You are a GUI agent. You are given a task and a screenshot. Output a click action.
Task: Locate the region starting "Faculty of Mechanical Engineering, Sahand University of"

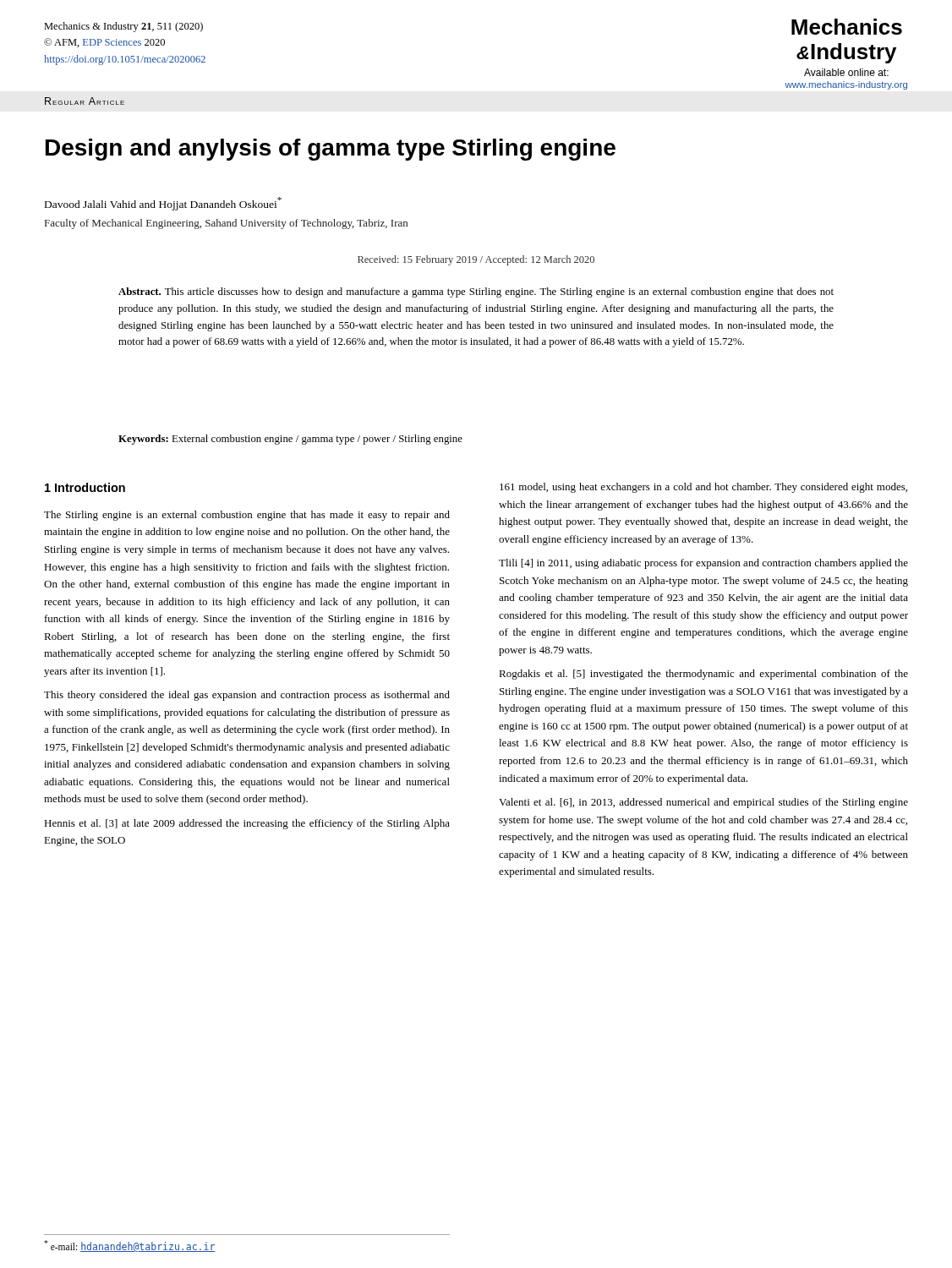226,223
